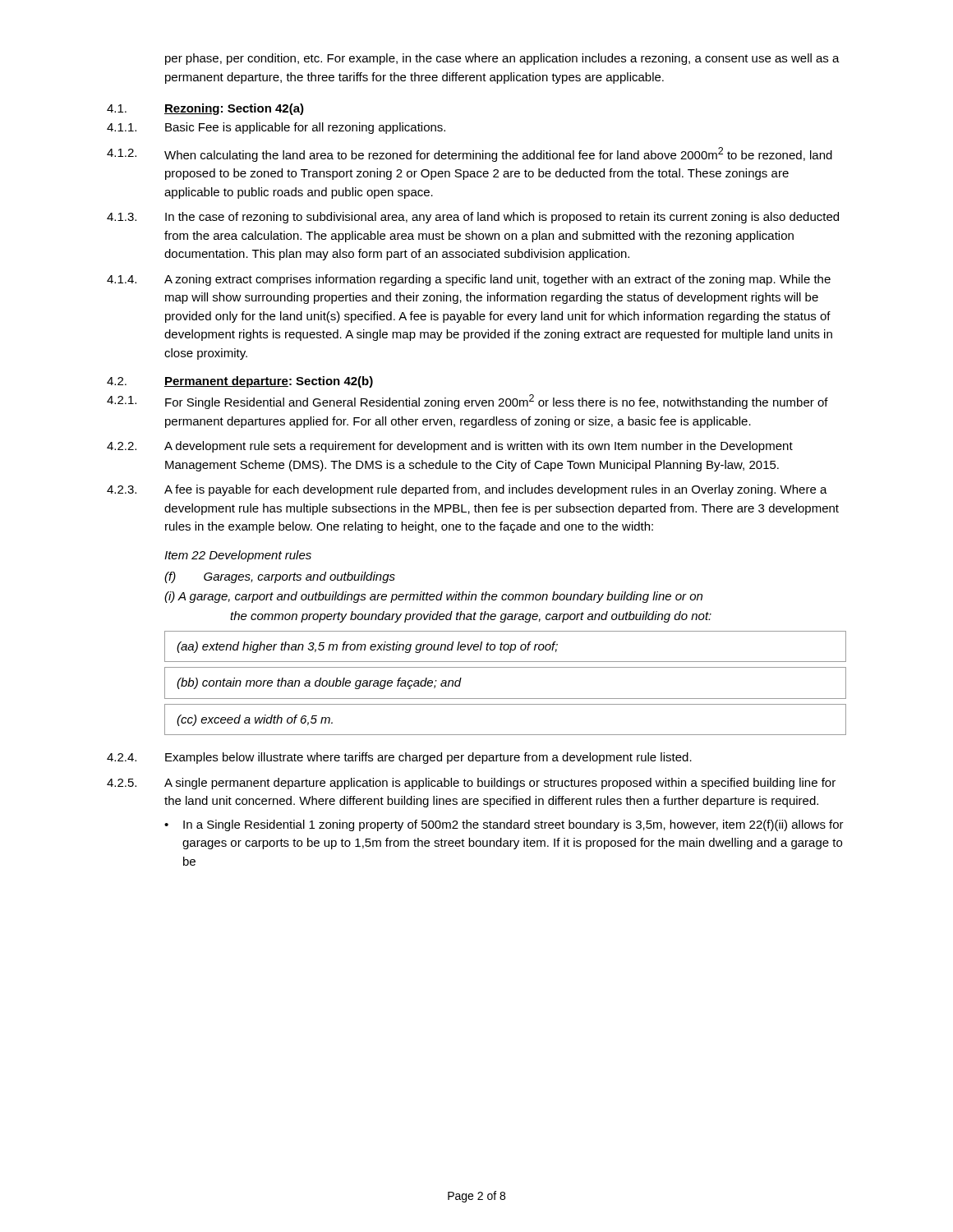The width and height of the screenshot is (953, 1232).
Task: Click on the text starting "(bb) contain more than a double"
Action: [319, 682]
